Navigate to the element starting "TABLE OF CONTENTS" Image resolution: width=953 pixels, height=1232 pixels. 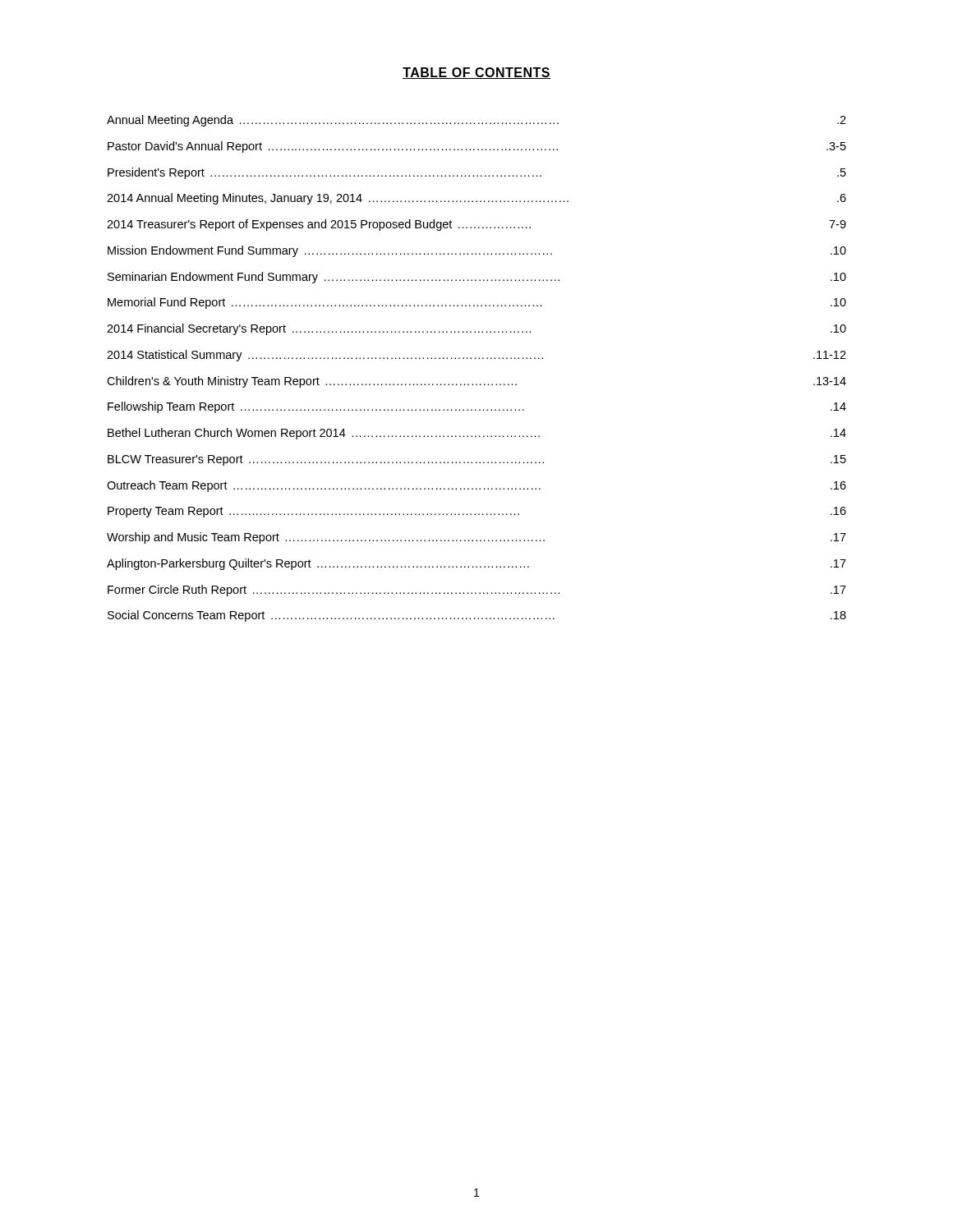476,73
